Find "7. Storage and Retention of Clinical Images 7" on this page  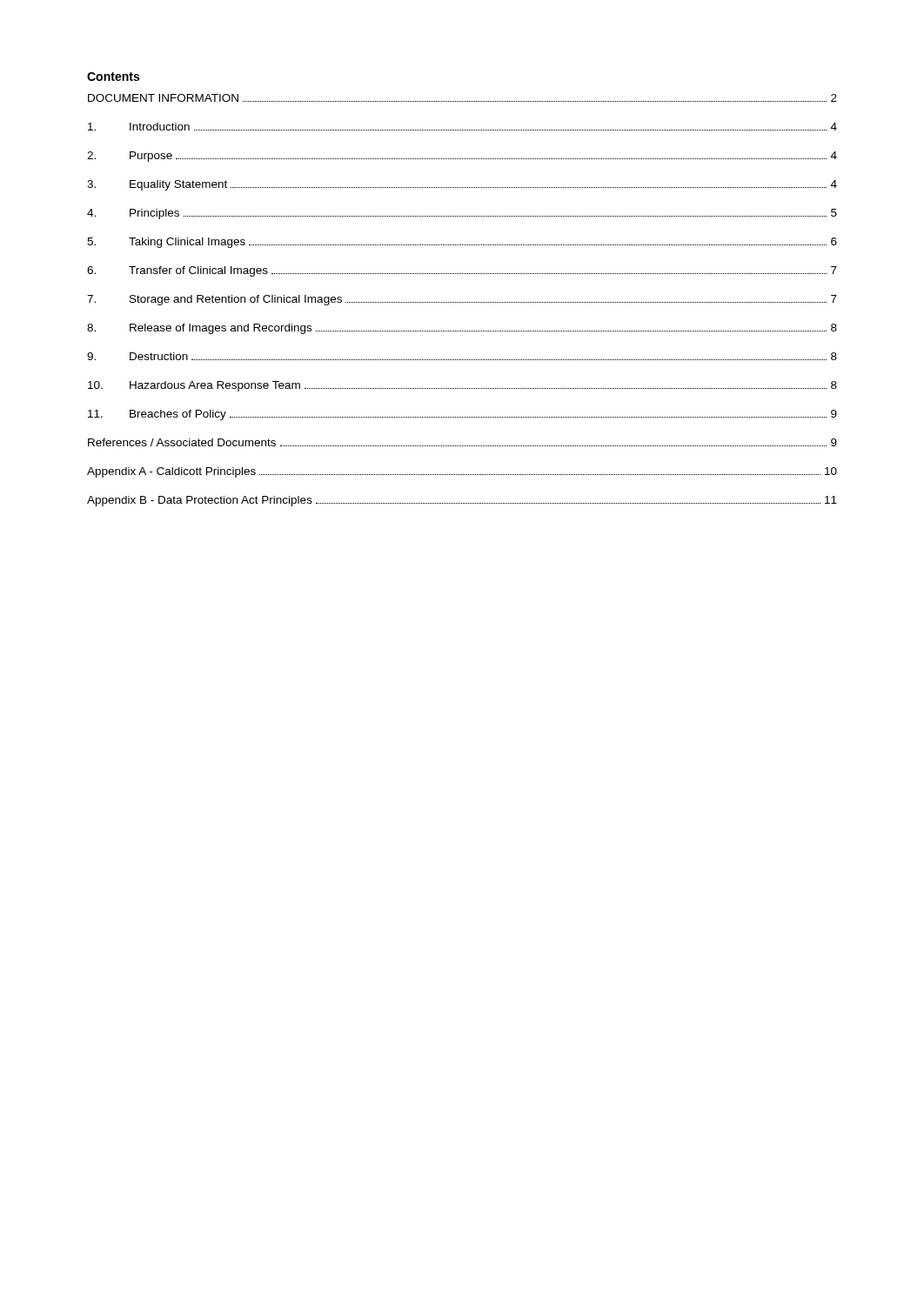462,299
